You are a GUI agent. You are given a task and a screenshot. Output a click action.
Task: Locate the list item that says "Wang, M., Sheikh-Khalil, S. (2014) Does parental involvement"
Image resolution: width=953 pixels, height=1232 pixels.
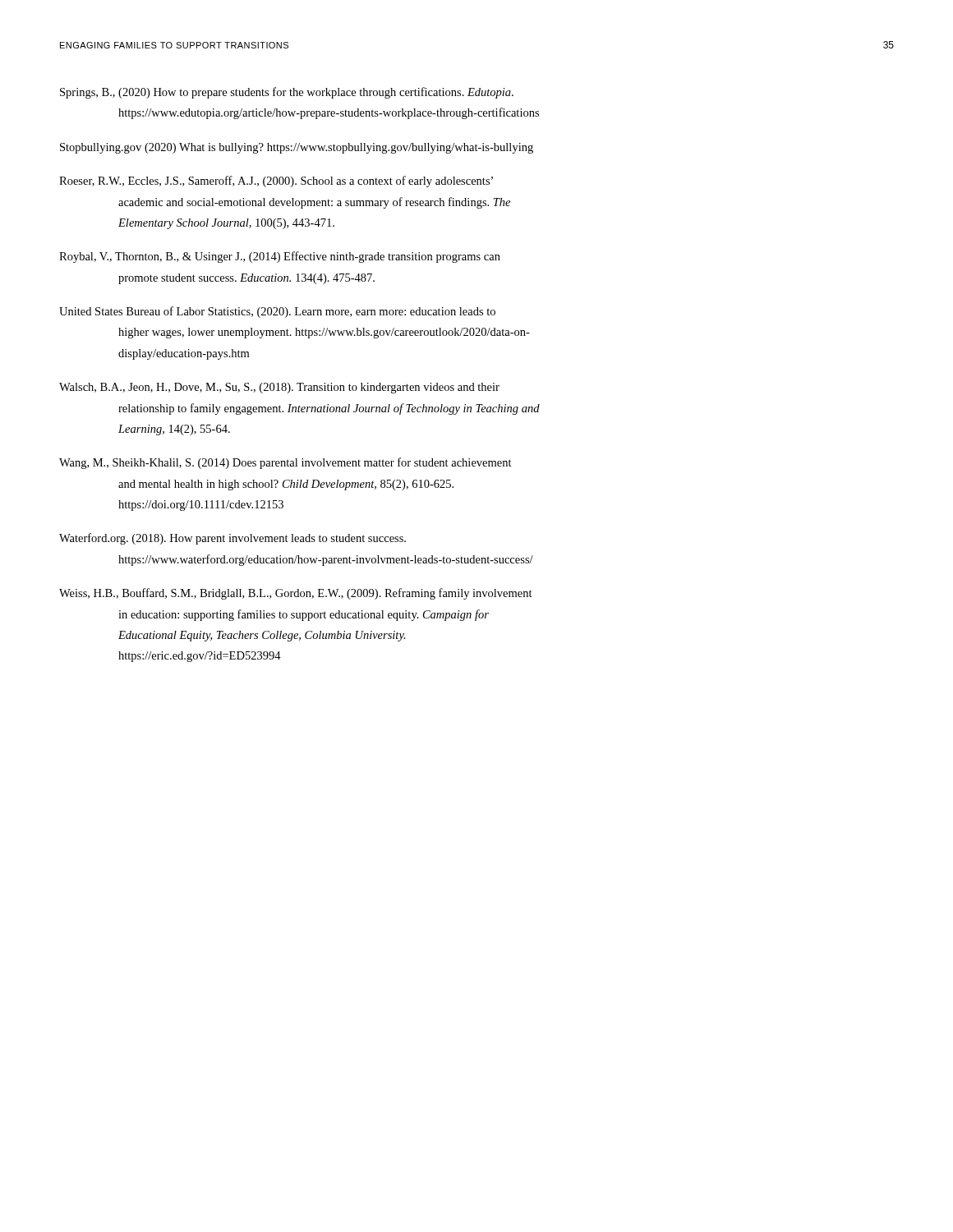pyautogui.click(x=285, y=463)
